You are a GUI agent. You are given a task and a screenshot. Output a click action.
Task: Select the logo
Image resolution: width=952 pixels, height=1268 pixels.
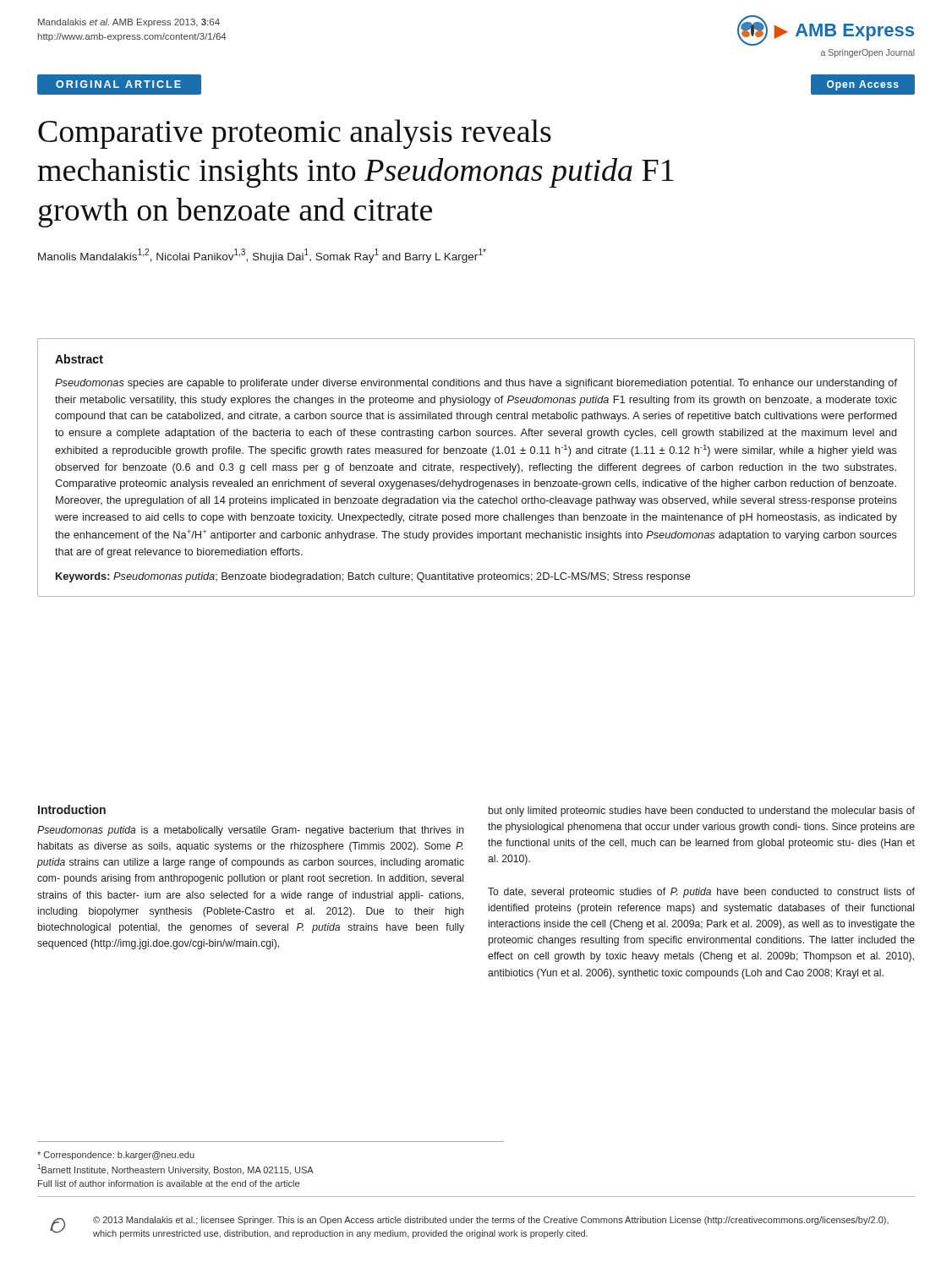[x=826, y=36]
